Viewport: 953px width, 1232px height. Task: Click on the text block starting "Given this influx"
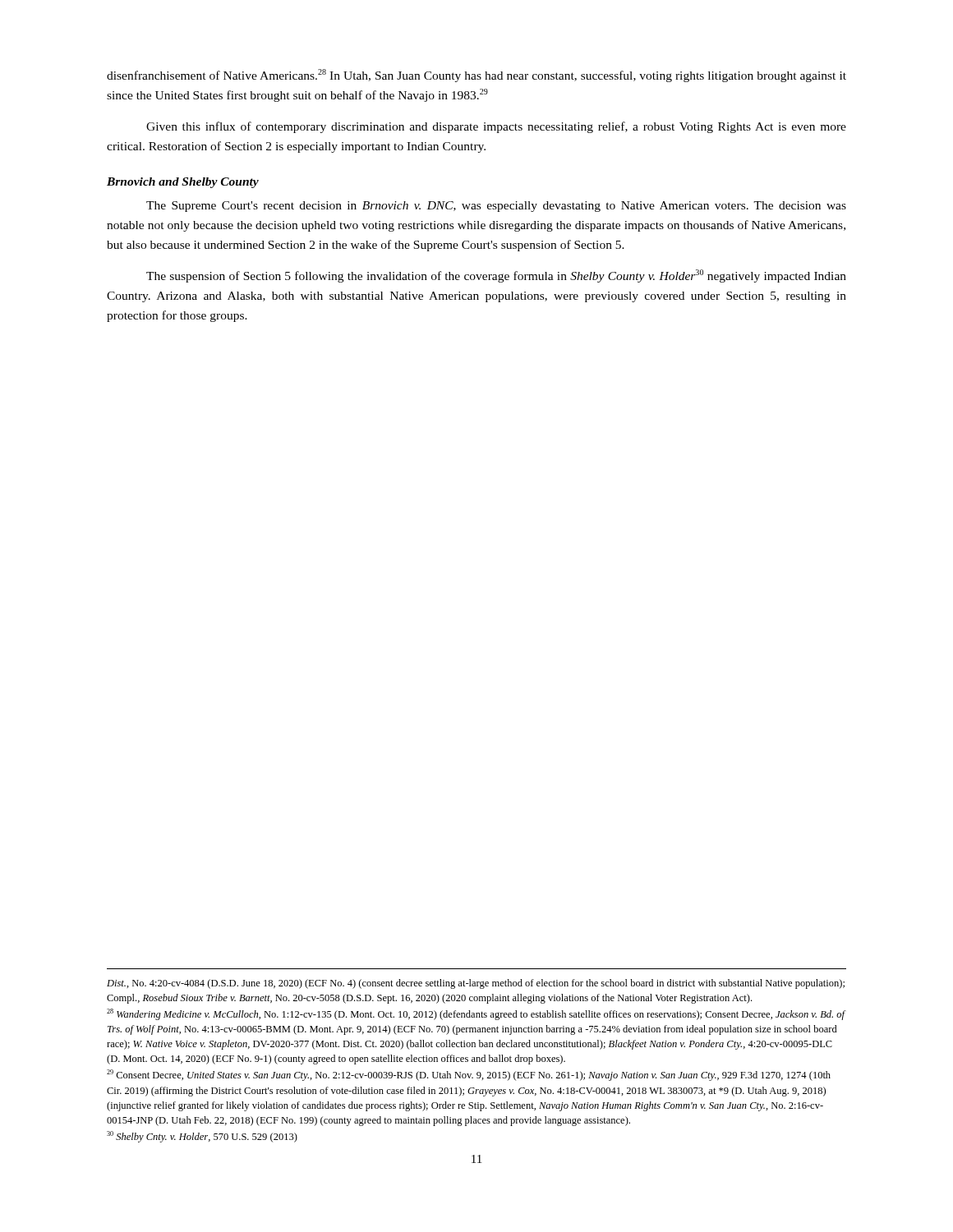point(476,136)
